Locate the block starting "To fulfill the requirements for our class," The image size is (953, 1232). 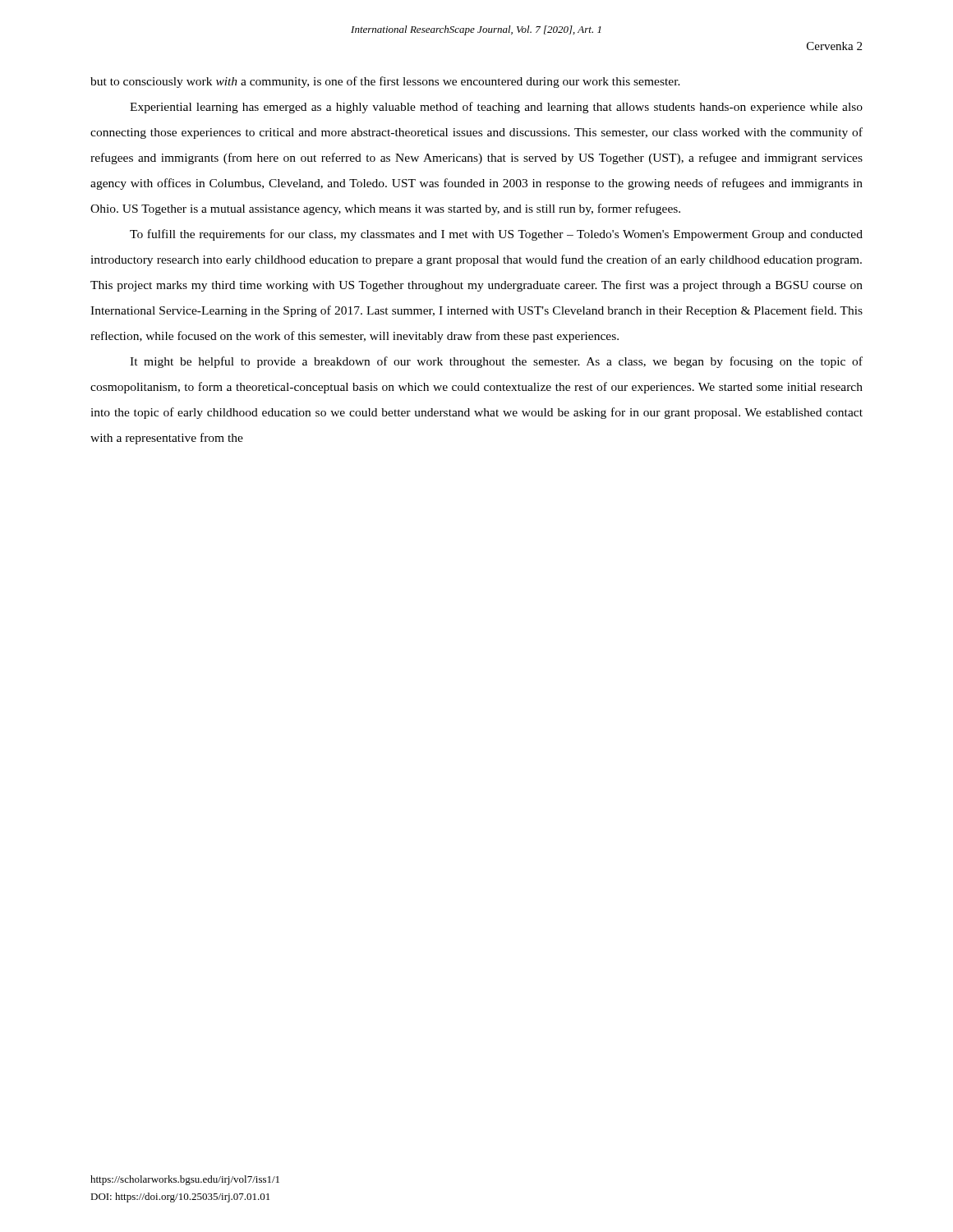pos(476,285)
